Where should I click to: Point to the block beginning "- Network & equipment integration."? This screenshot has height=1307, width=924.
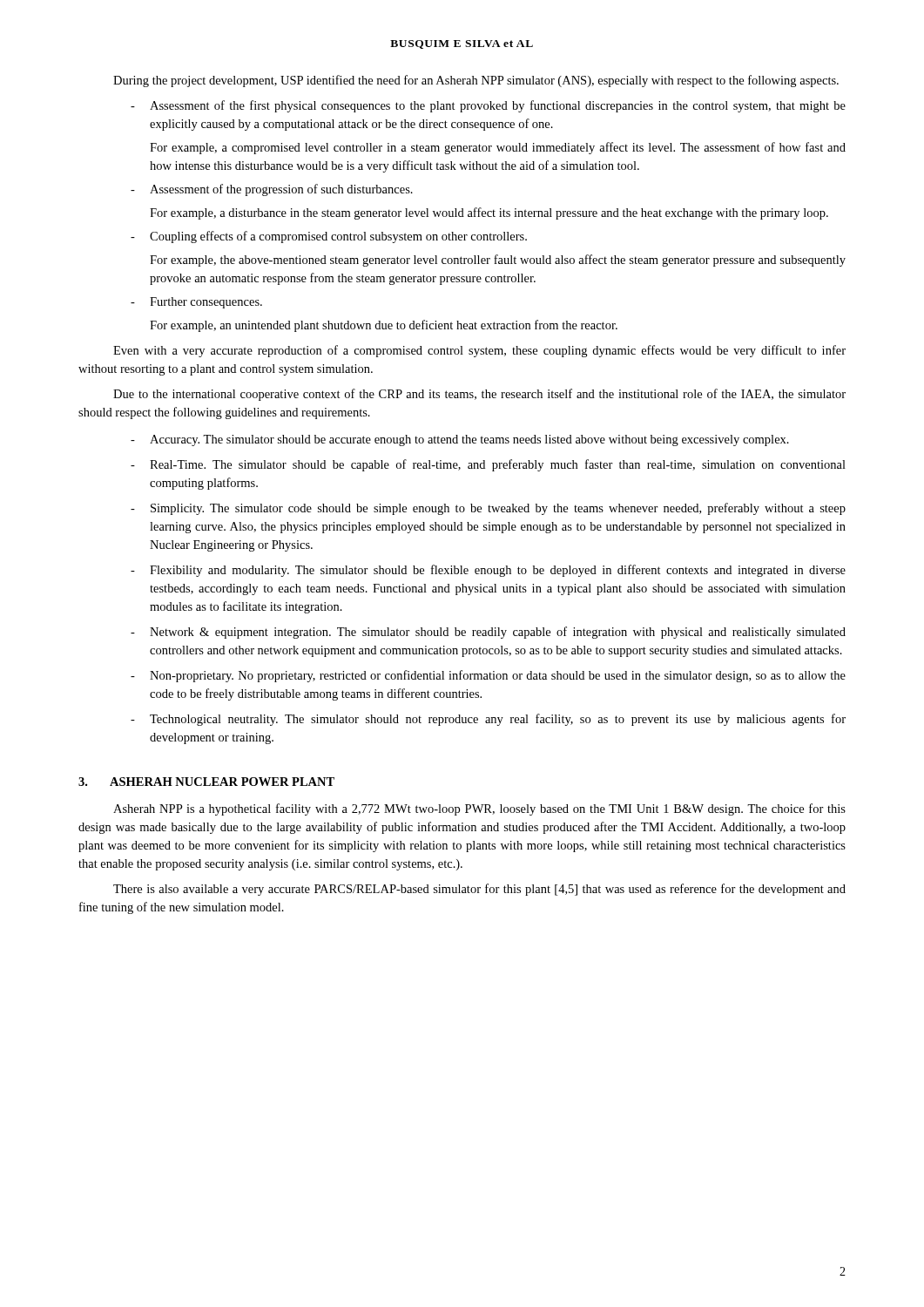(488, 641)
